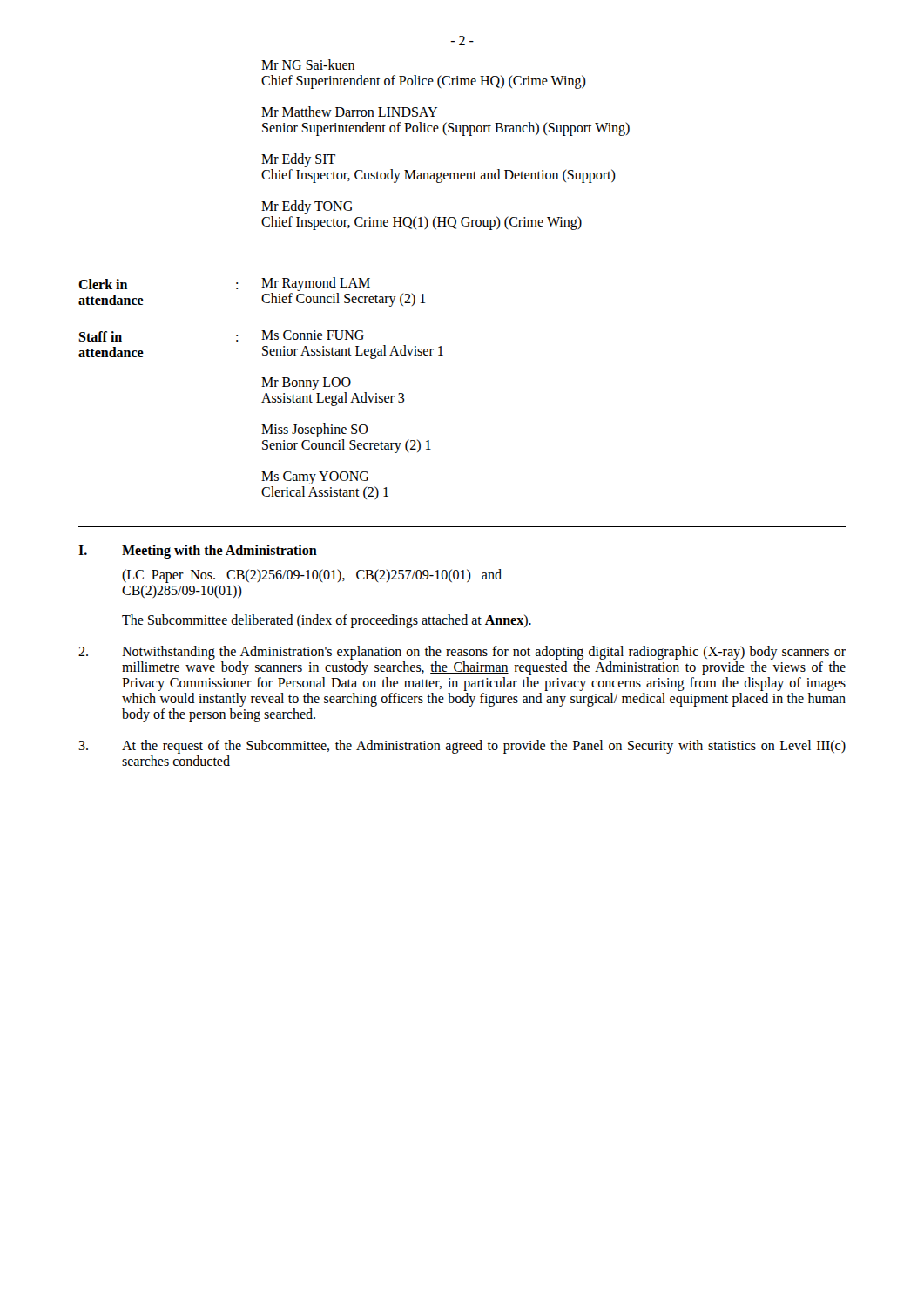Locate the block starting "Meeting with the Administration"

(x=219, y=550)
